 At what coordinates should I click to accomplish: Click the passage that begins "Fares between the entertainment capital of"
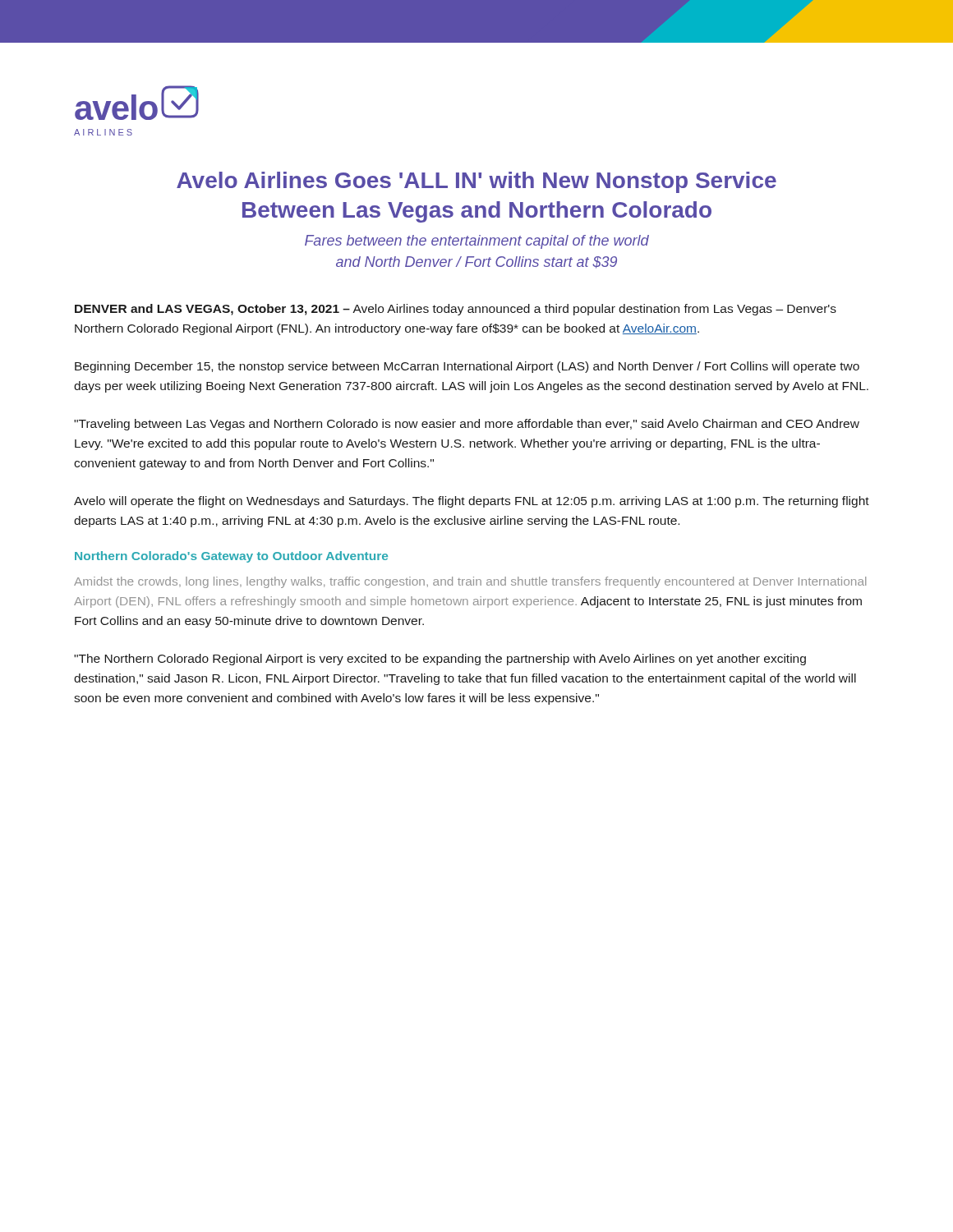476,251
